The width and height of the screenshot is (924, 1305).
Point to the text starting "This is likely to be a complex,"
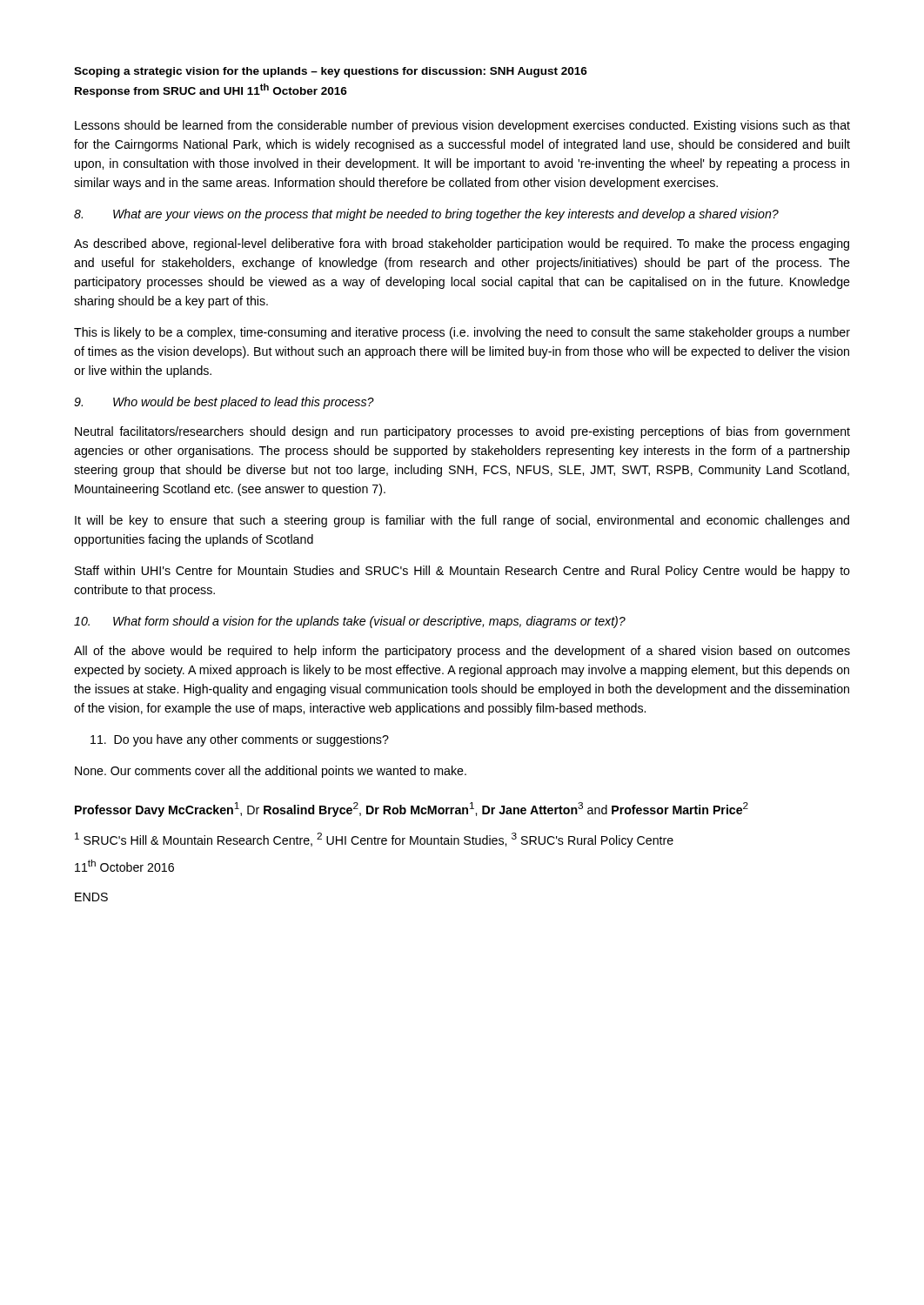462,351
